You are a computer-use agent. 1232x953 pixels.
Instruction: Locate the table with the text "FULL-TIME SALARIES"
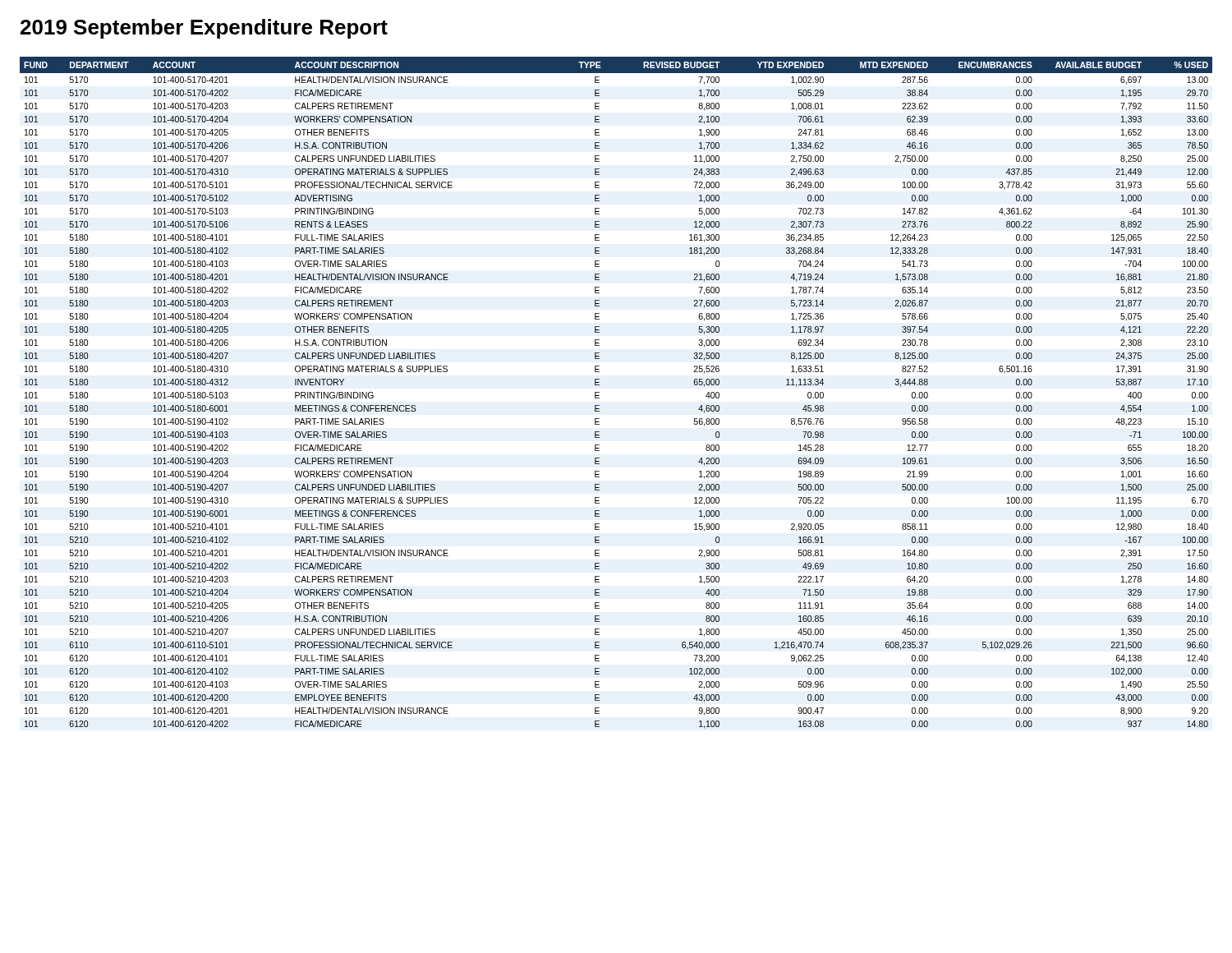[x=616, y=394]
